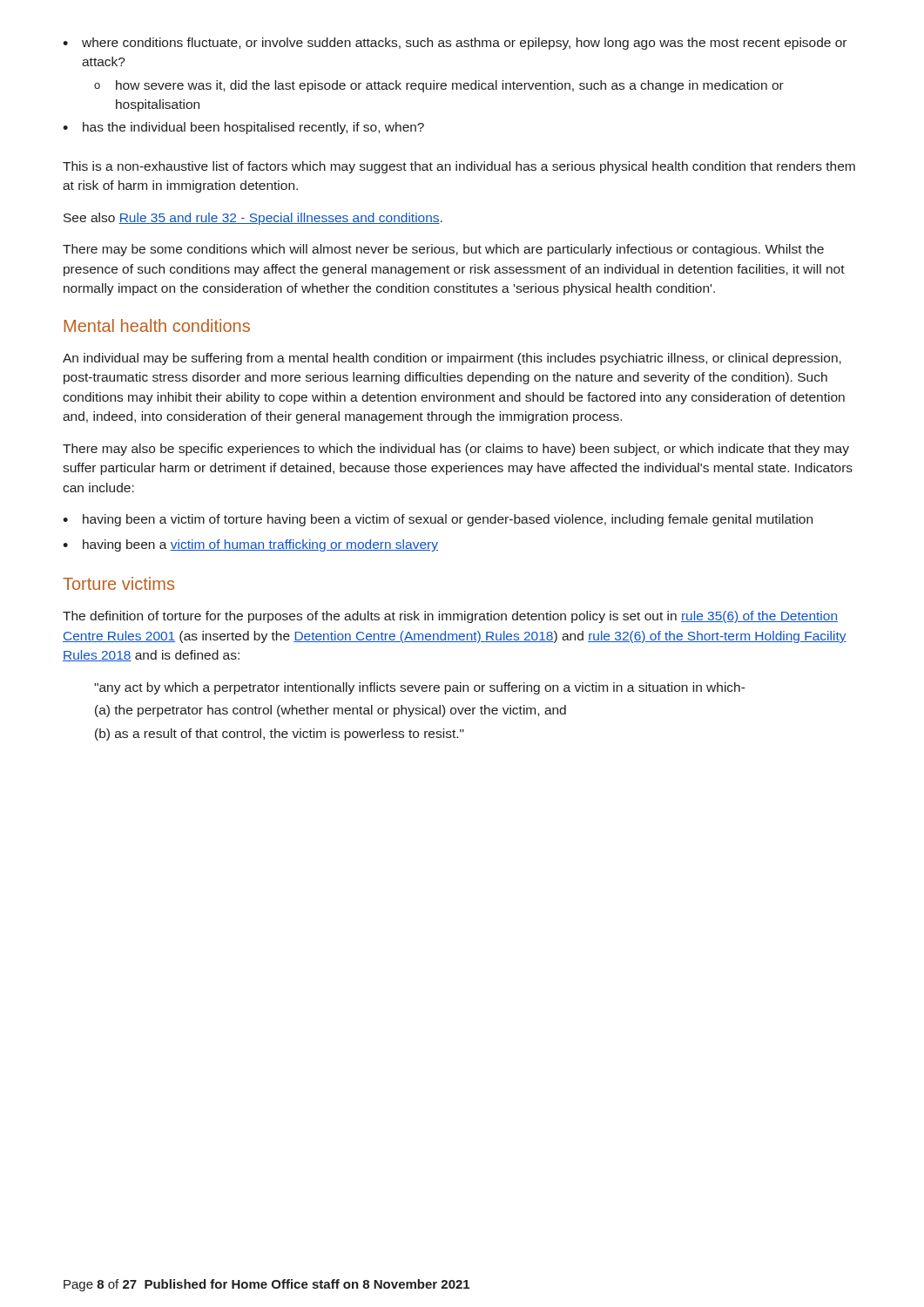Navigate to the region starting "An individual may be suffering from a"
The width and height of the screenshot is (924, 1307).
[462, 387]
